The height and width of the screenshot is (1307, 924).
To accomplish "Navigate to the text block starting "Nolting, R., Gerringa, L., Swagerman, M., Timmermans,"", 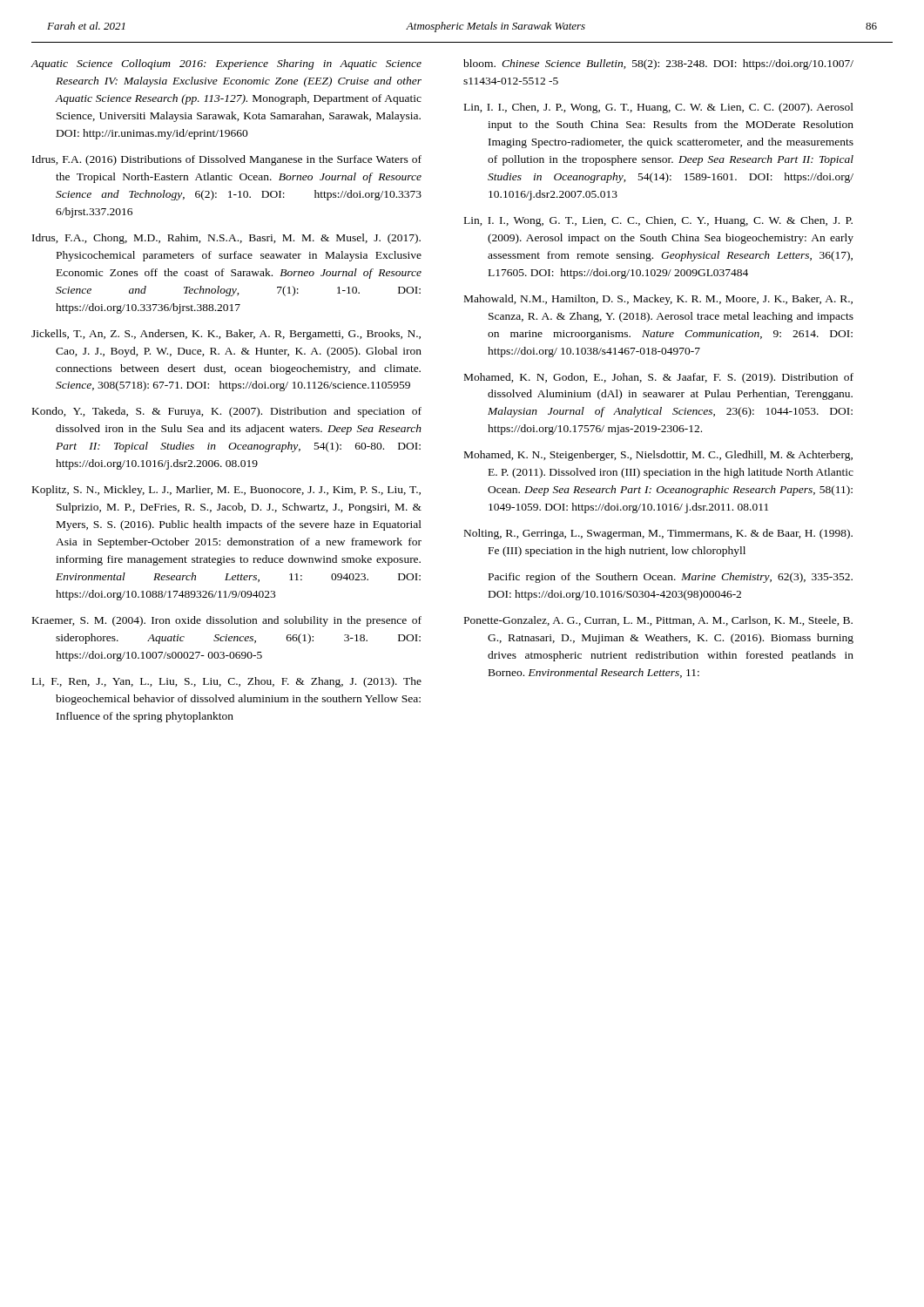I will (658, 542).
